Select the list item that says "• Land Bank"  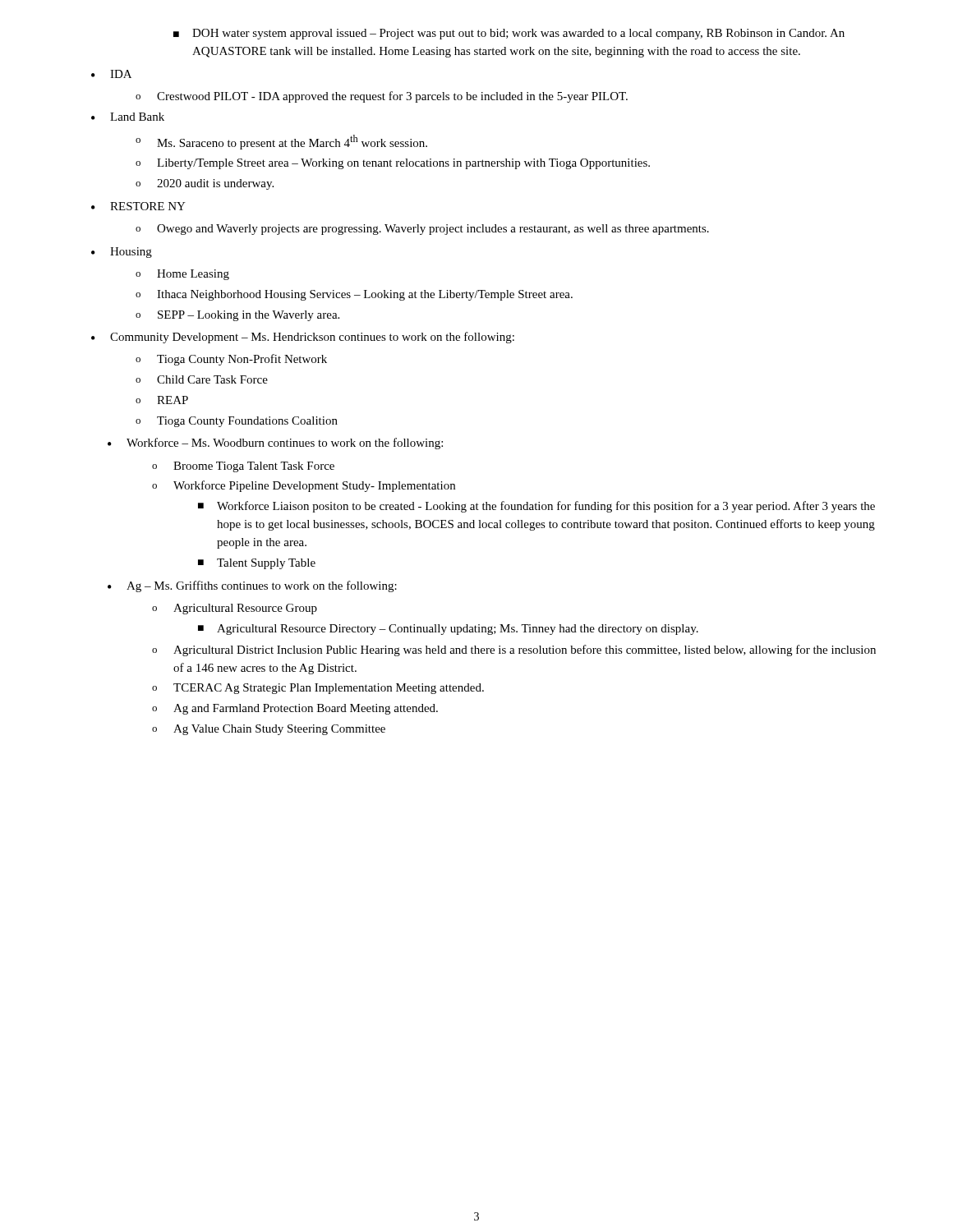pos(128,117)
